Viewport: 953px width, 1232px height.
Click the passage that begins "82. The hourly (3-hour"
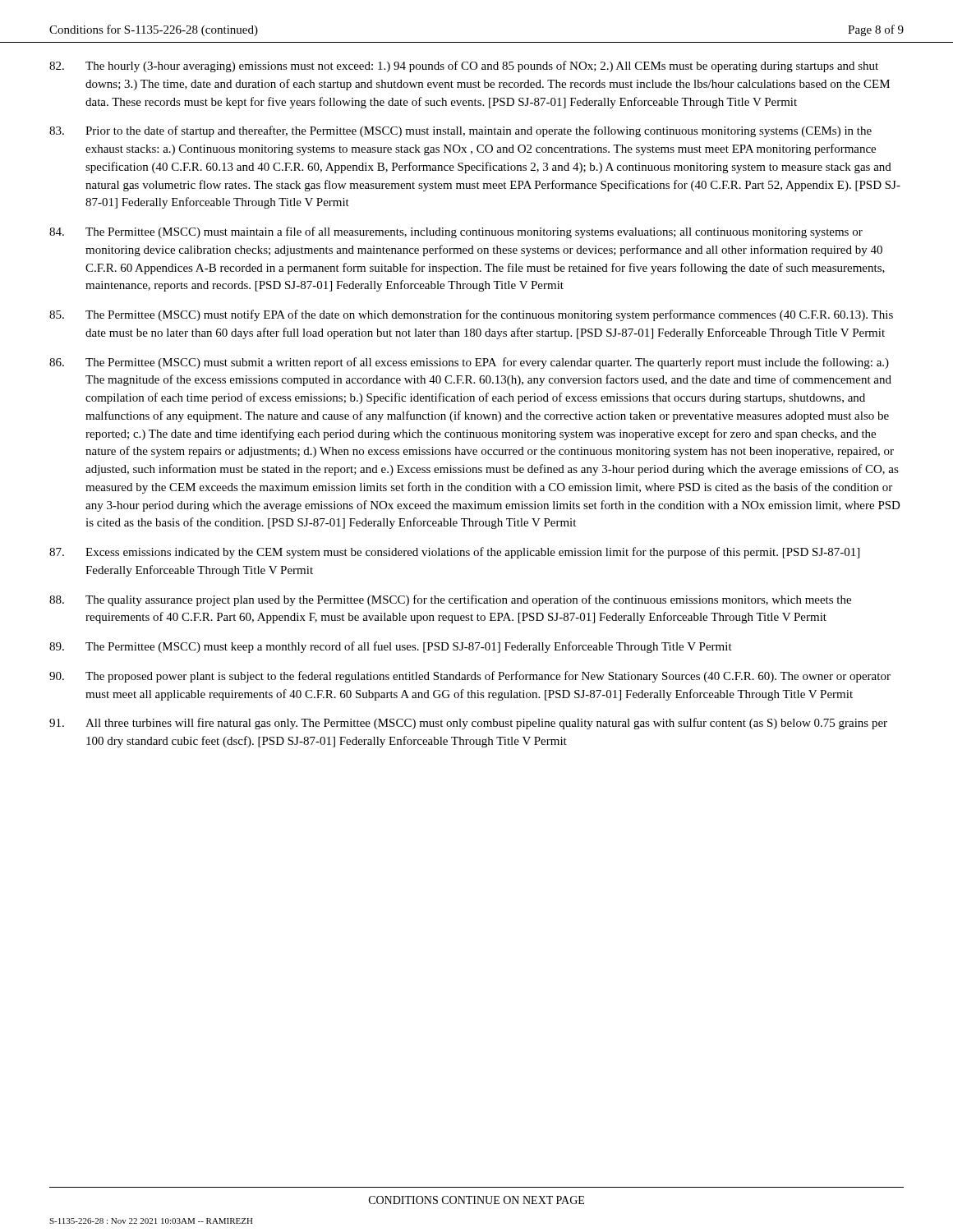[x=476, y=84]
